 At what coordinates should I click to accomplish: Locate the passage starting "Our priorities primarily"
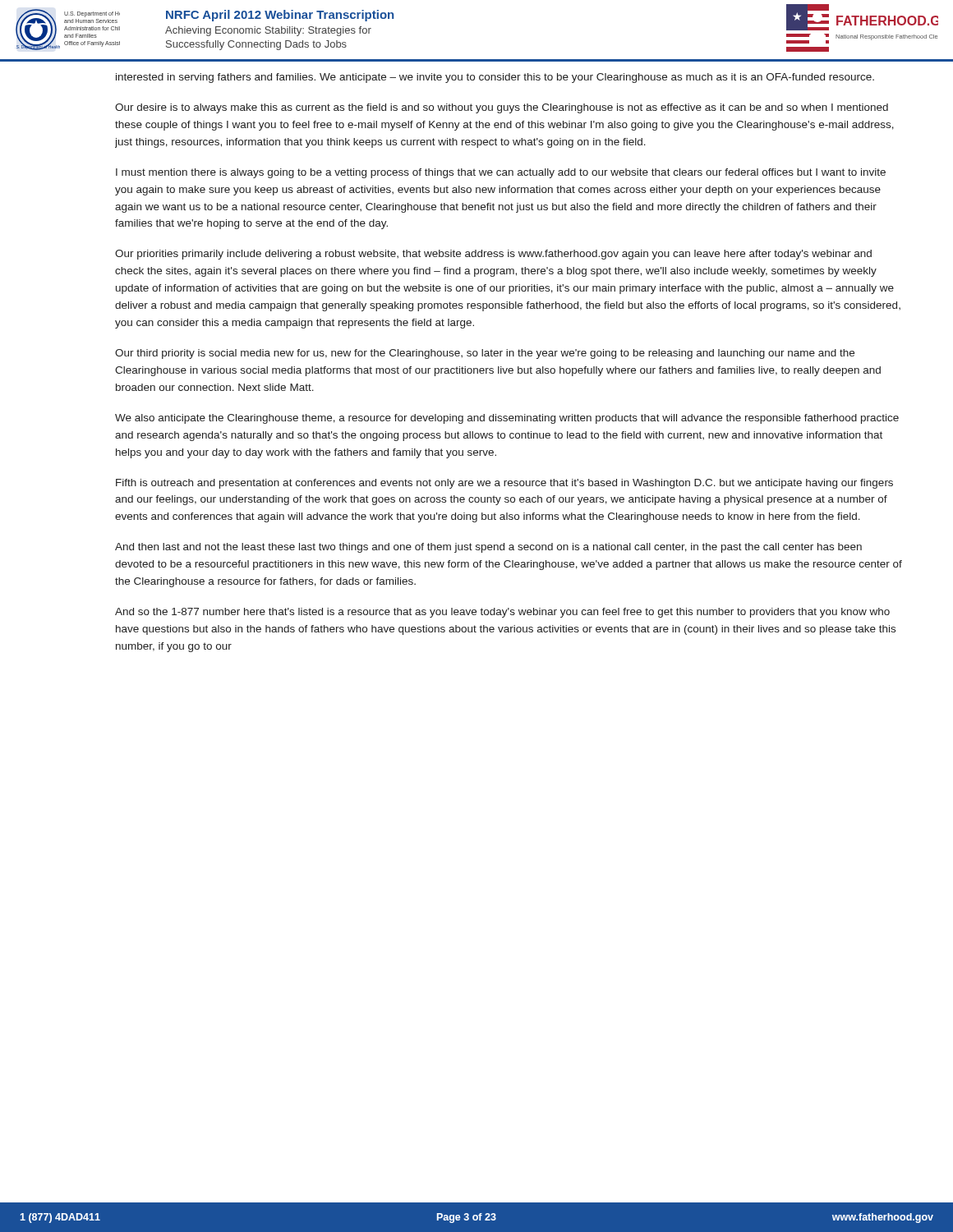(x=508, y=288)
